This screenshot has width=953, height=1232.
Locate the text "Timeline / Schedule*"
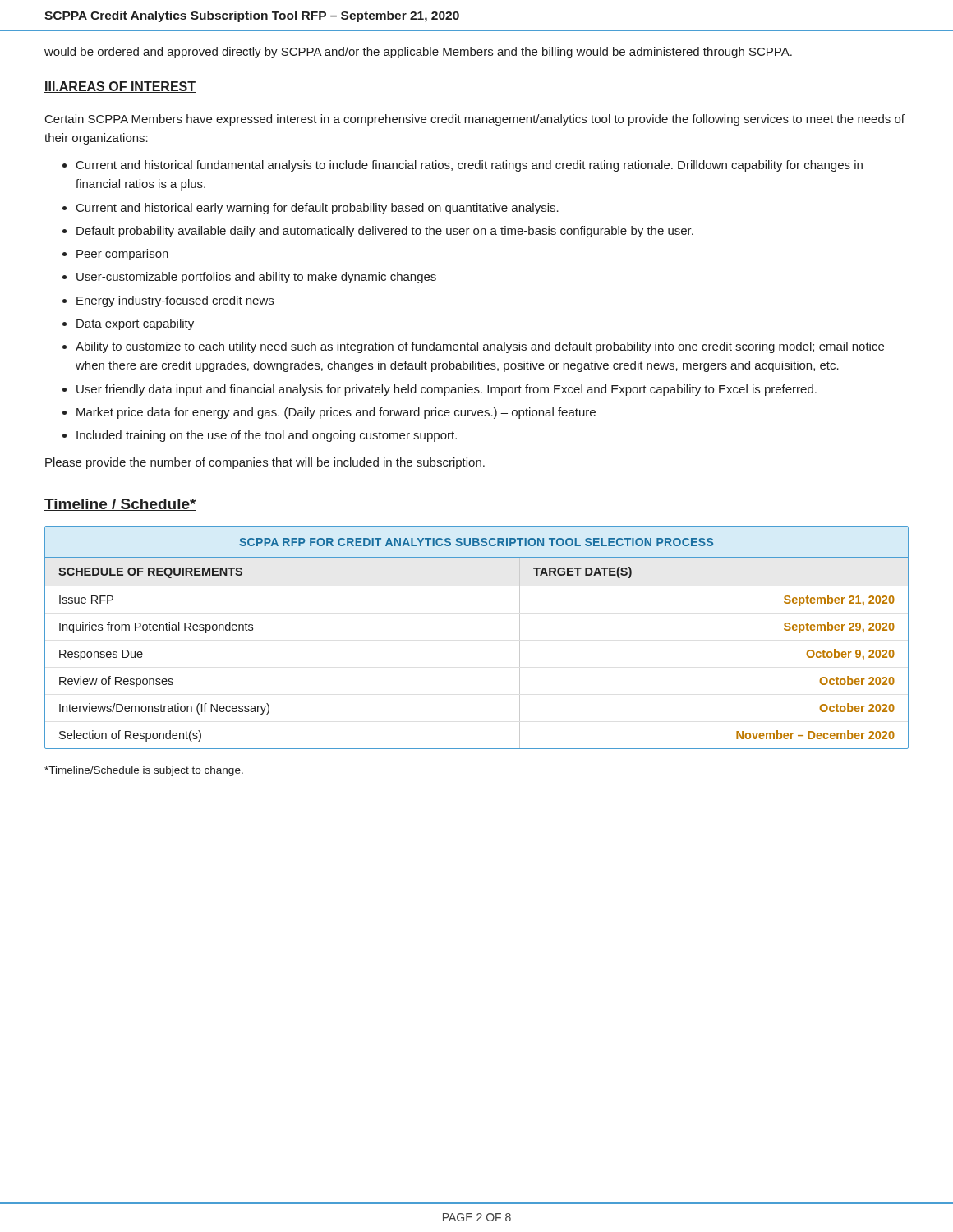point(120,504)
